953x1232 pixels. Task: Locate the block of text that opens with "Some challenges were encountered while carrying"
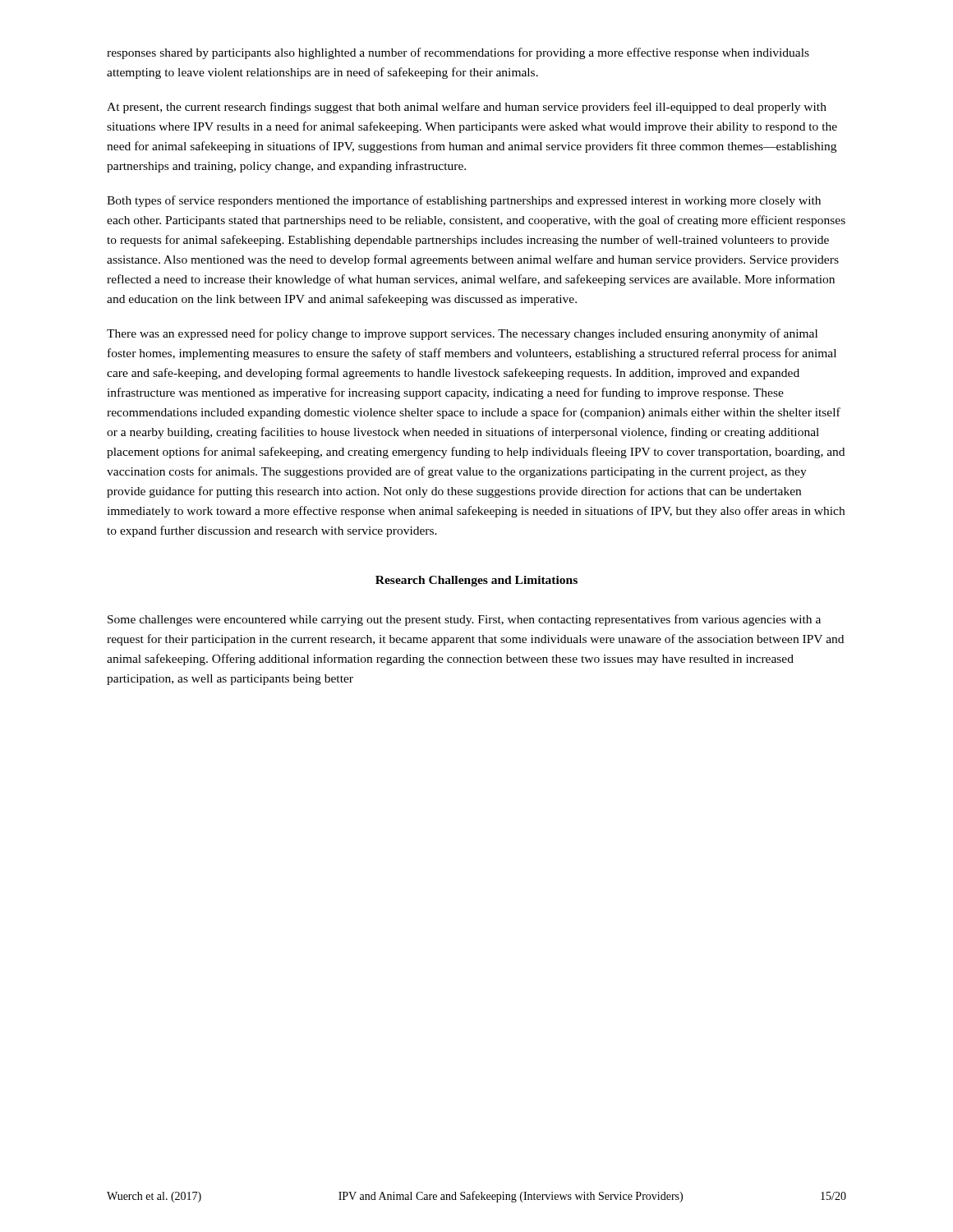[475, 649]
